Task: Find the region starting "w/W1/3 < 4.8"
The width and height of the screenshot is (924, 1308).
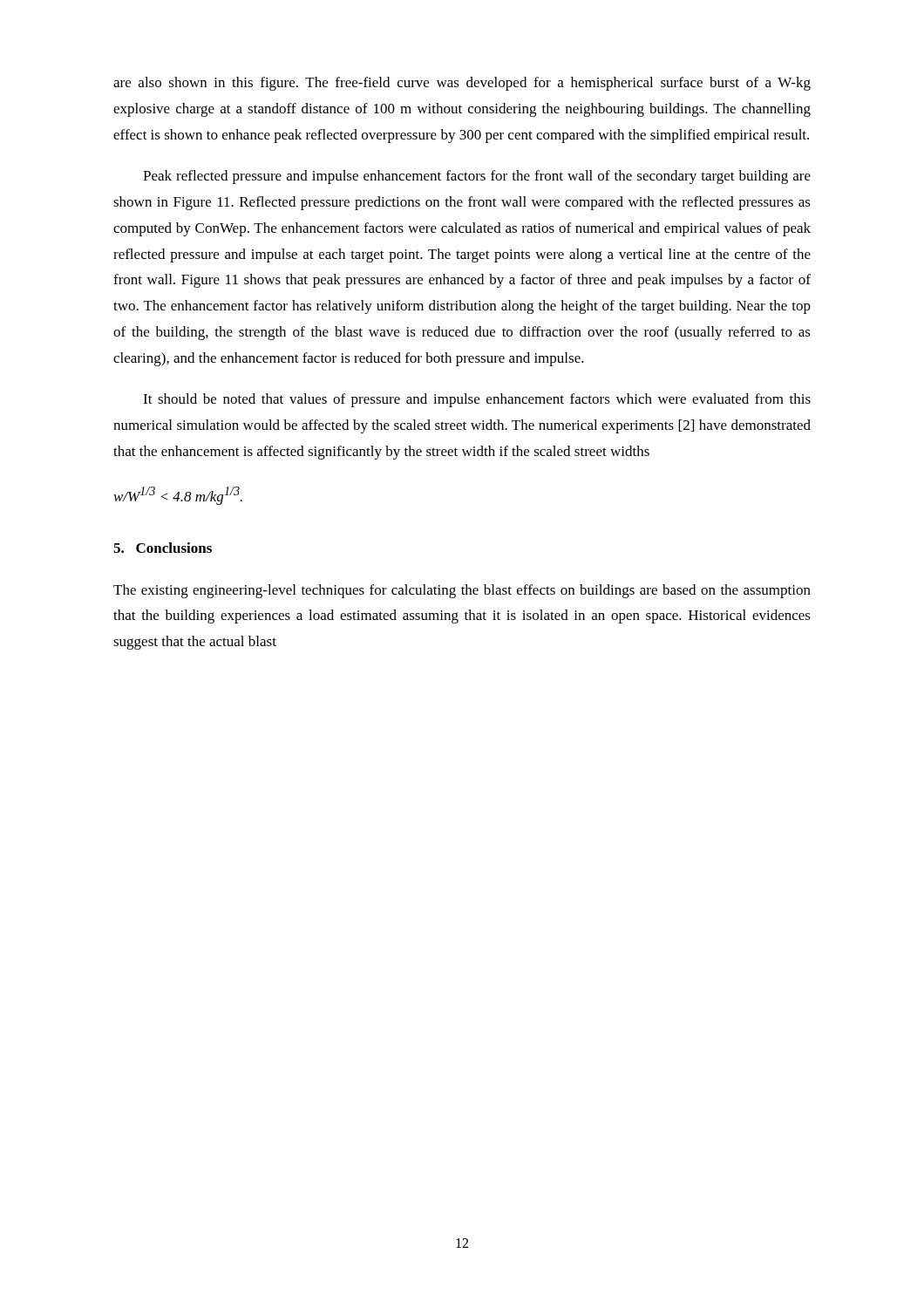Action: [178, 494]
